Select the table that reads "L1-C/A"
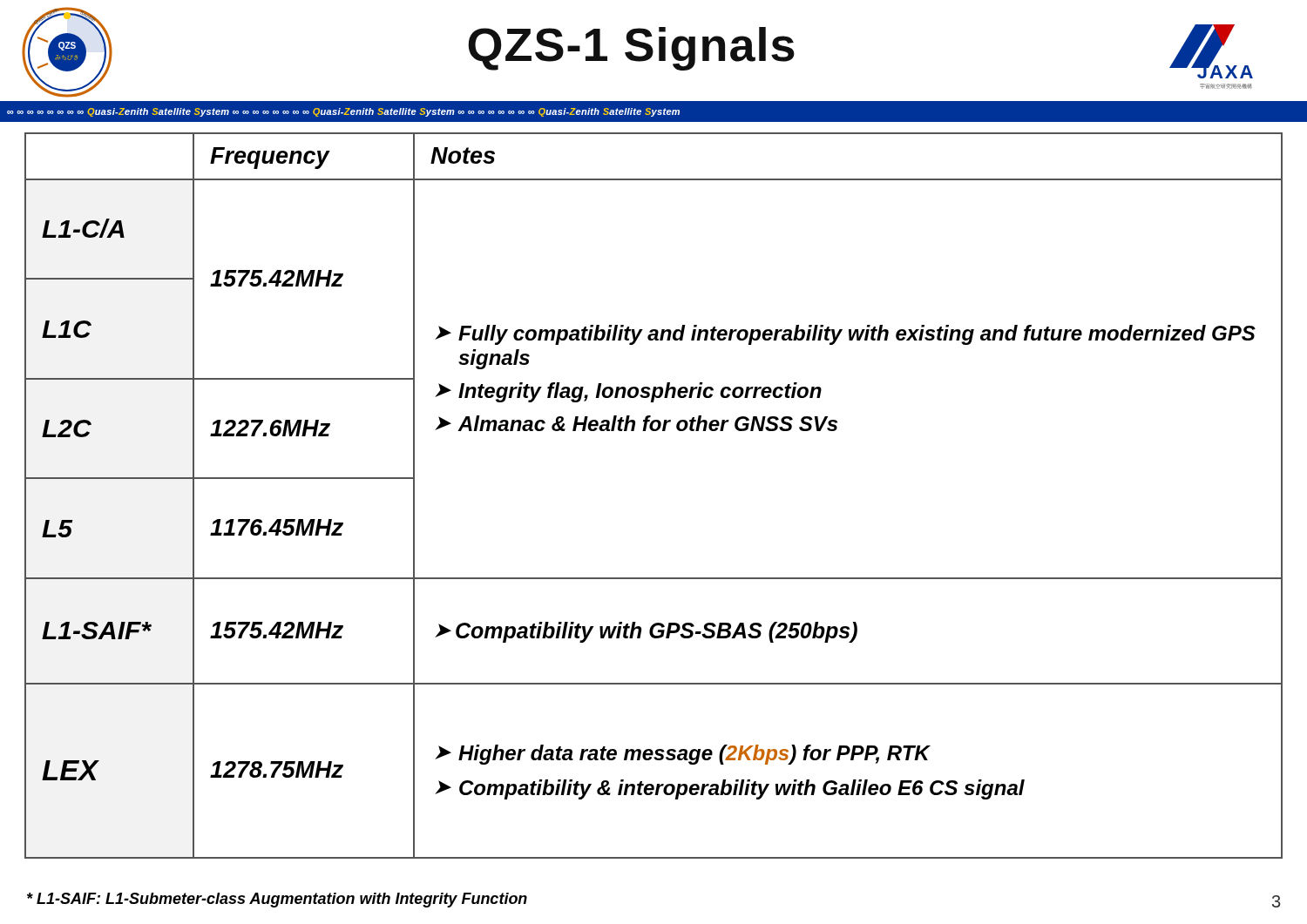 point(654,496)
